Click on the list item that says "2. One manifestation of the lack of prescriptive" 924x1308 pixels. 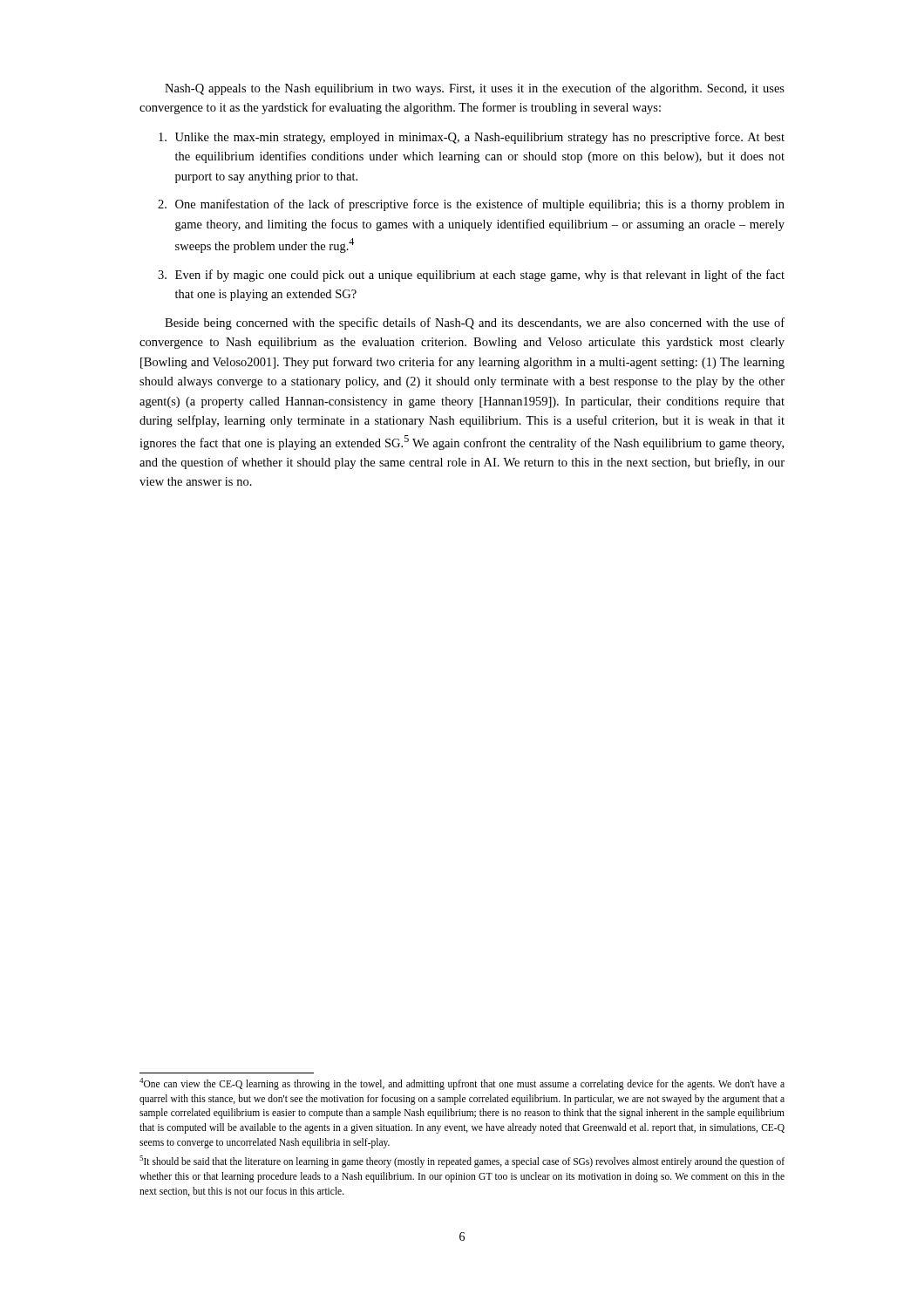(x=462, y=225)
